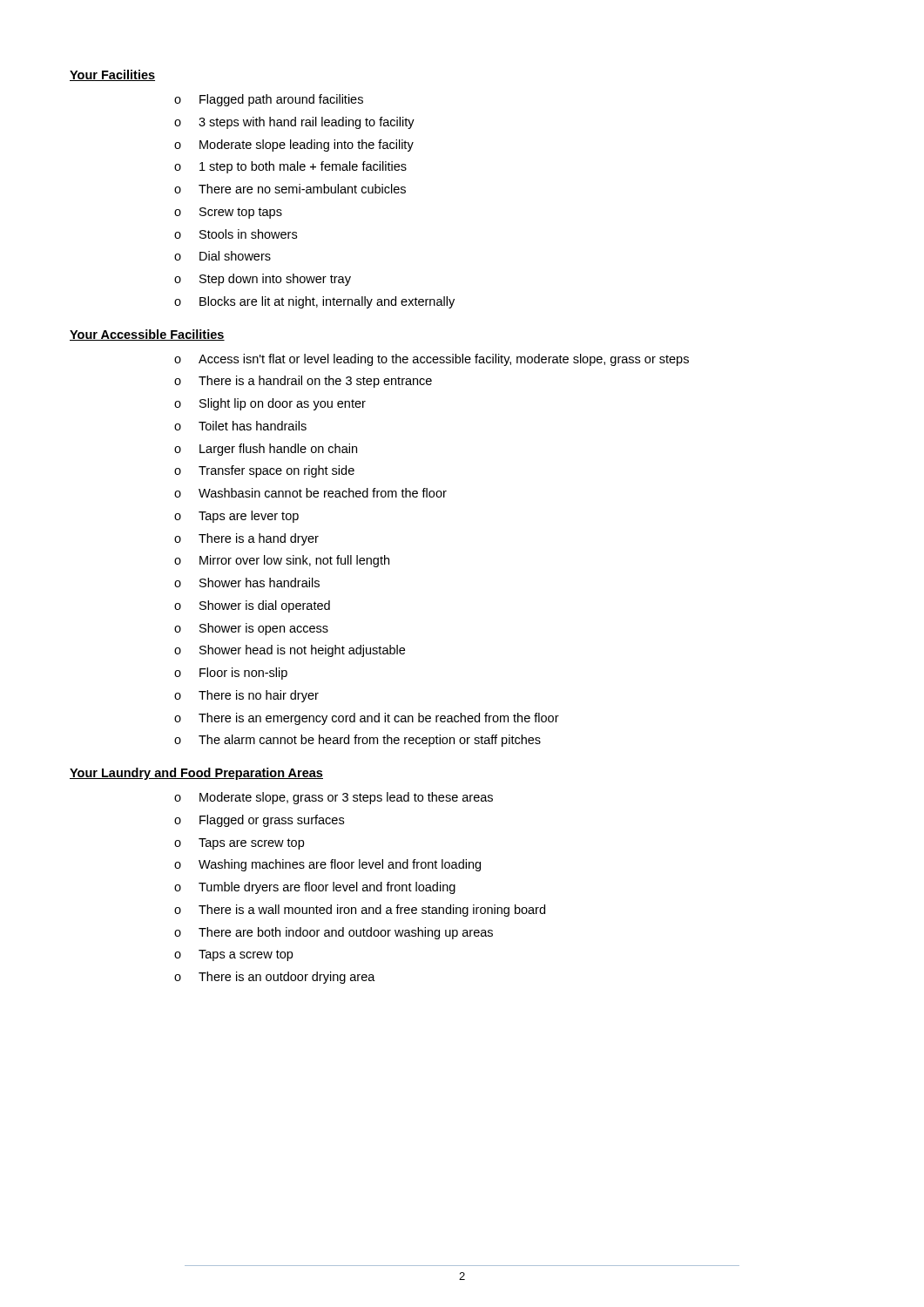Find the list item that reads "oShower is open access"
924x1307 pixels.
pyautogui.click(x=251, y=629)
